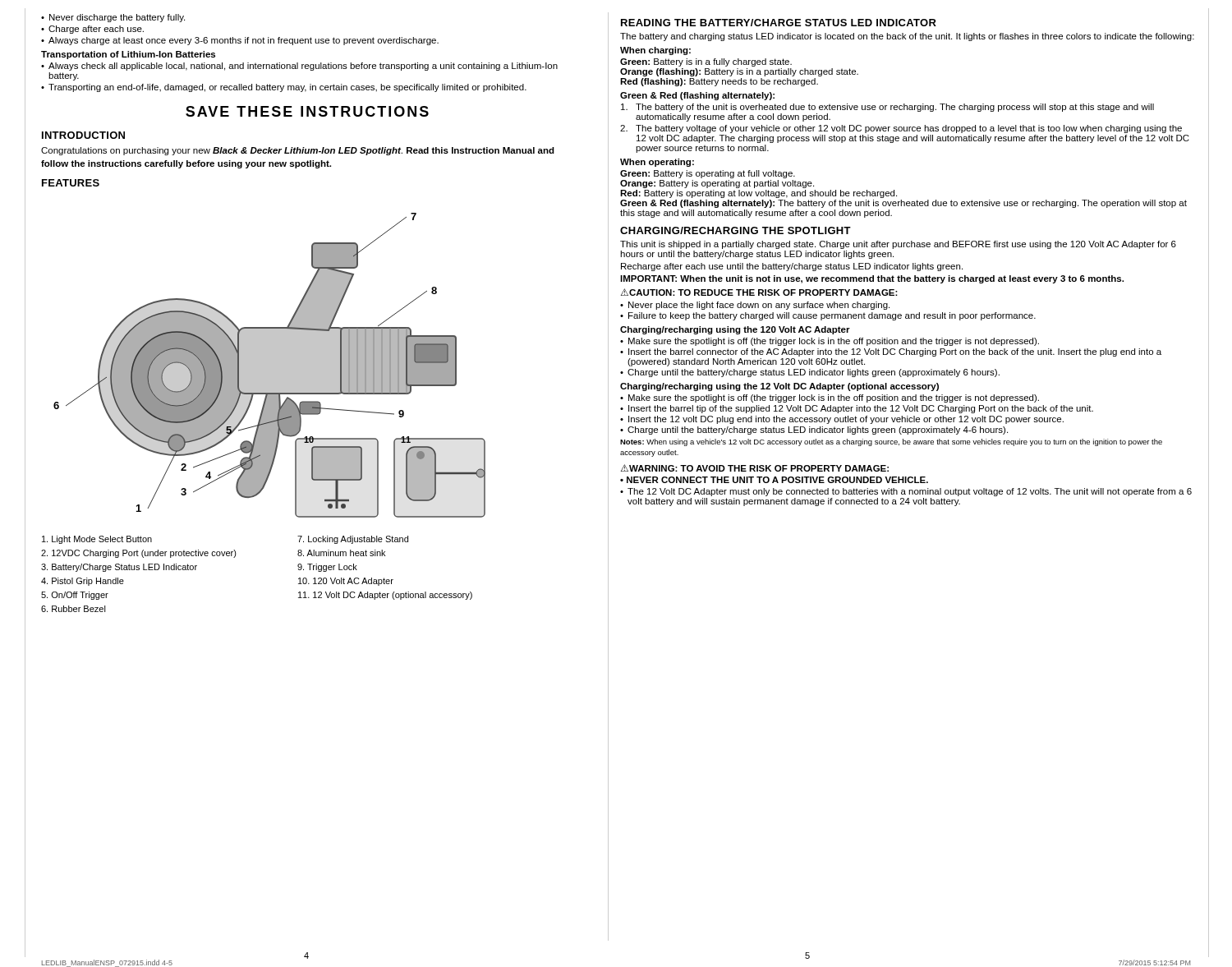Locate the passage starting "•Transporting an end-of-life,"
The width and height of the screenshot is (1232, 967).
pyautogui.click(x=284, y=87)
